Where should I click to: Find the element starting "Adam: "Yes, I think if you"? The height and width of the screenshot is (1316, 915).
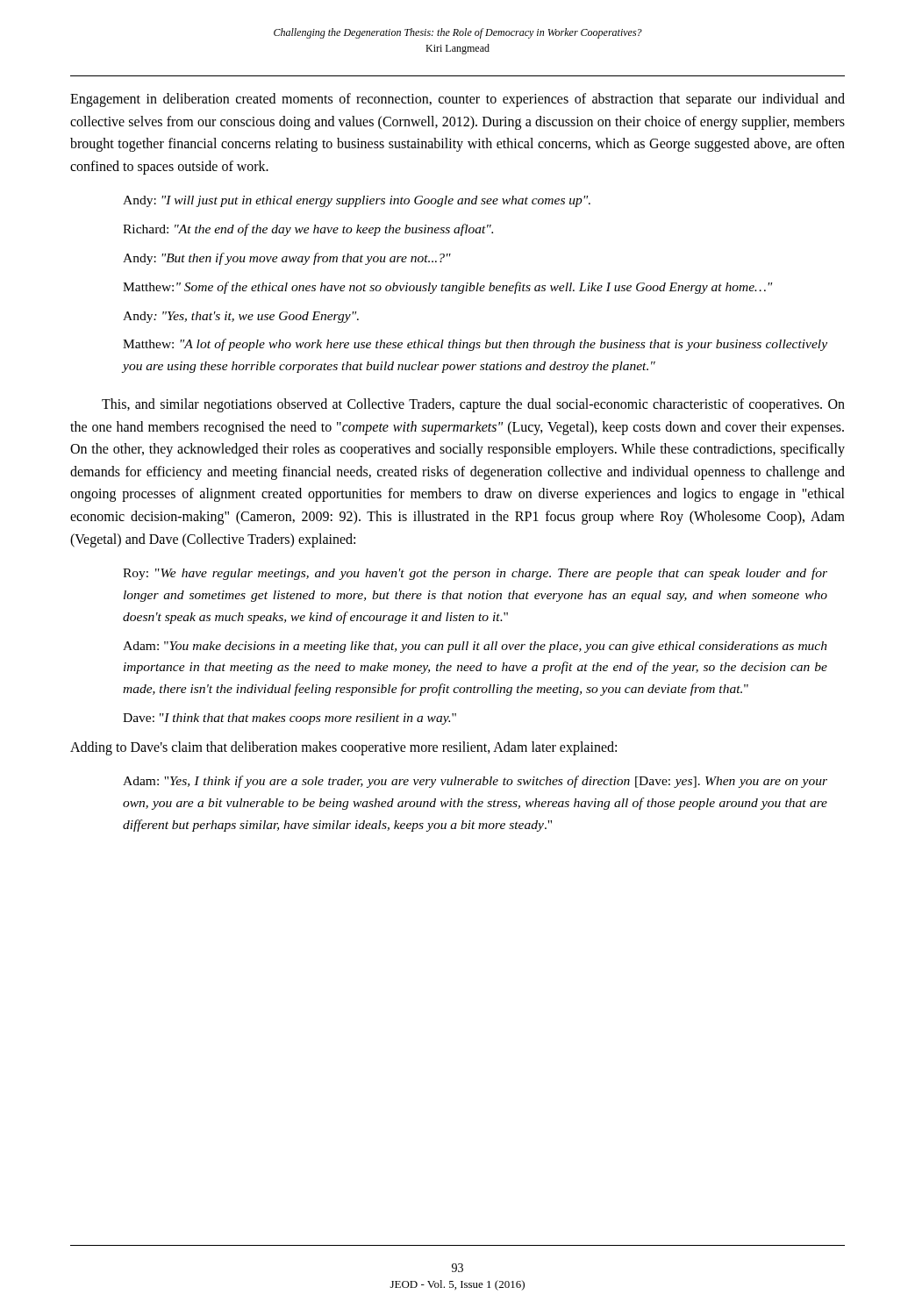click(475, 803)
